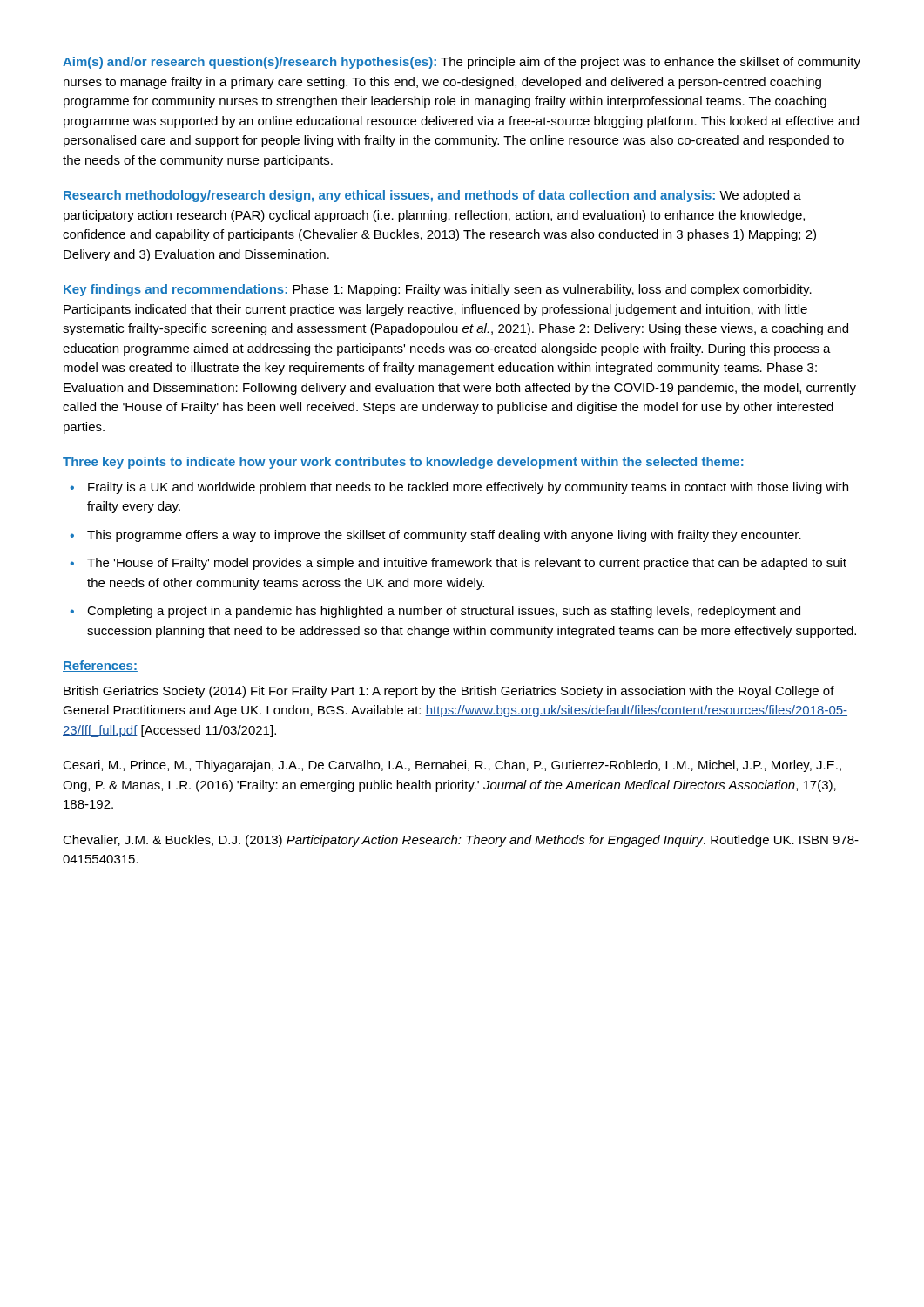Image resolution: width=924 pixels, height=1307 pixels.
Task: Select the text block with the text "Chevalier, J.M. & Buckles, D.J. (2013) Participatory"
Action: click(461, 849)
